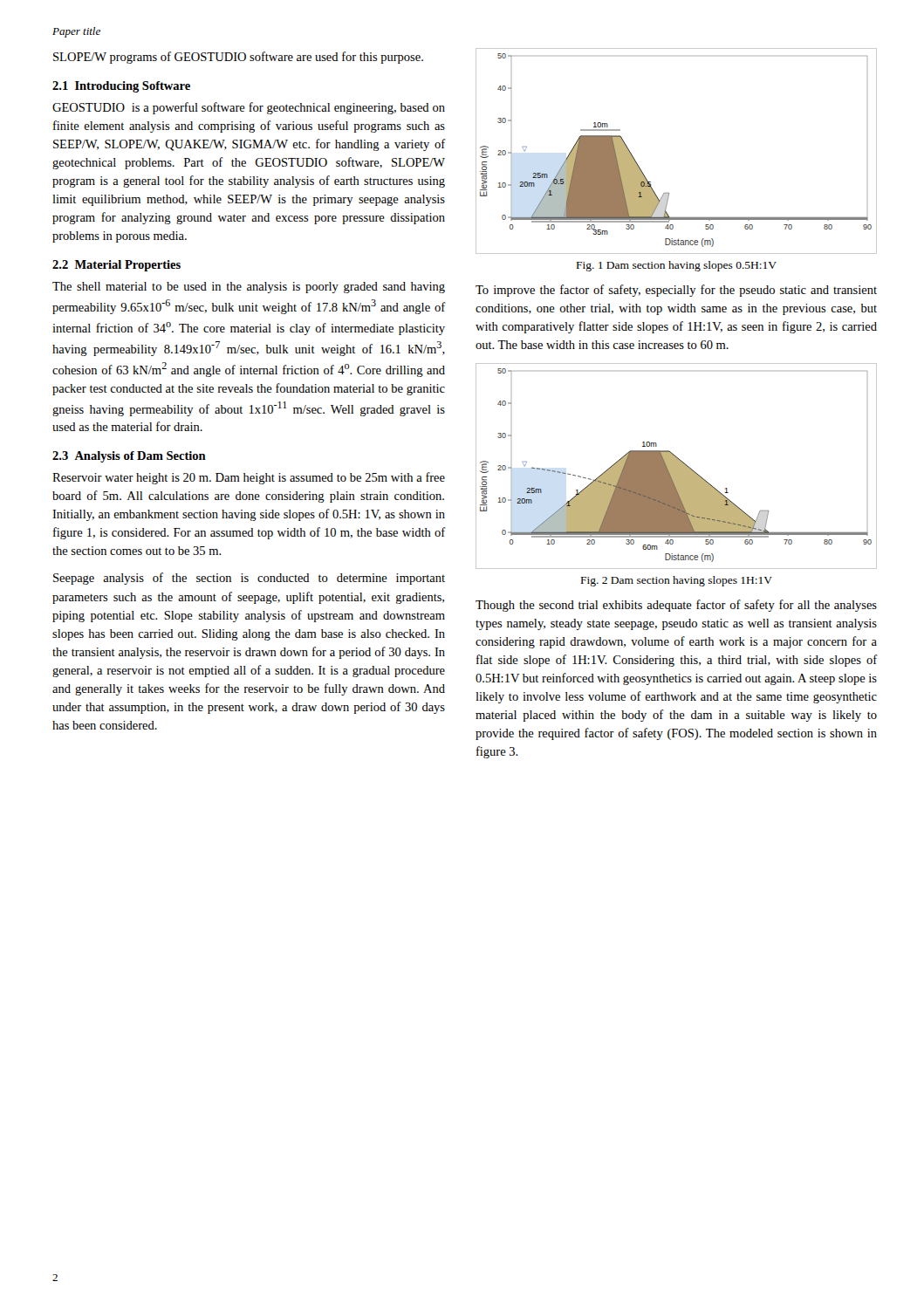Navigate to the text starting "Fig. 1 Dam section having slopes"
Viewport: 924px width, 1309px height.
point(676,265)
